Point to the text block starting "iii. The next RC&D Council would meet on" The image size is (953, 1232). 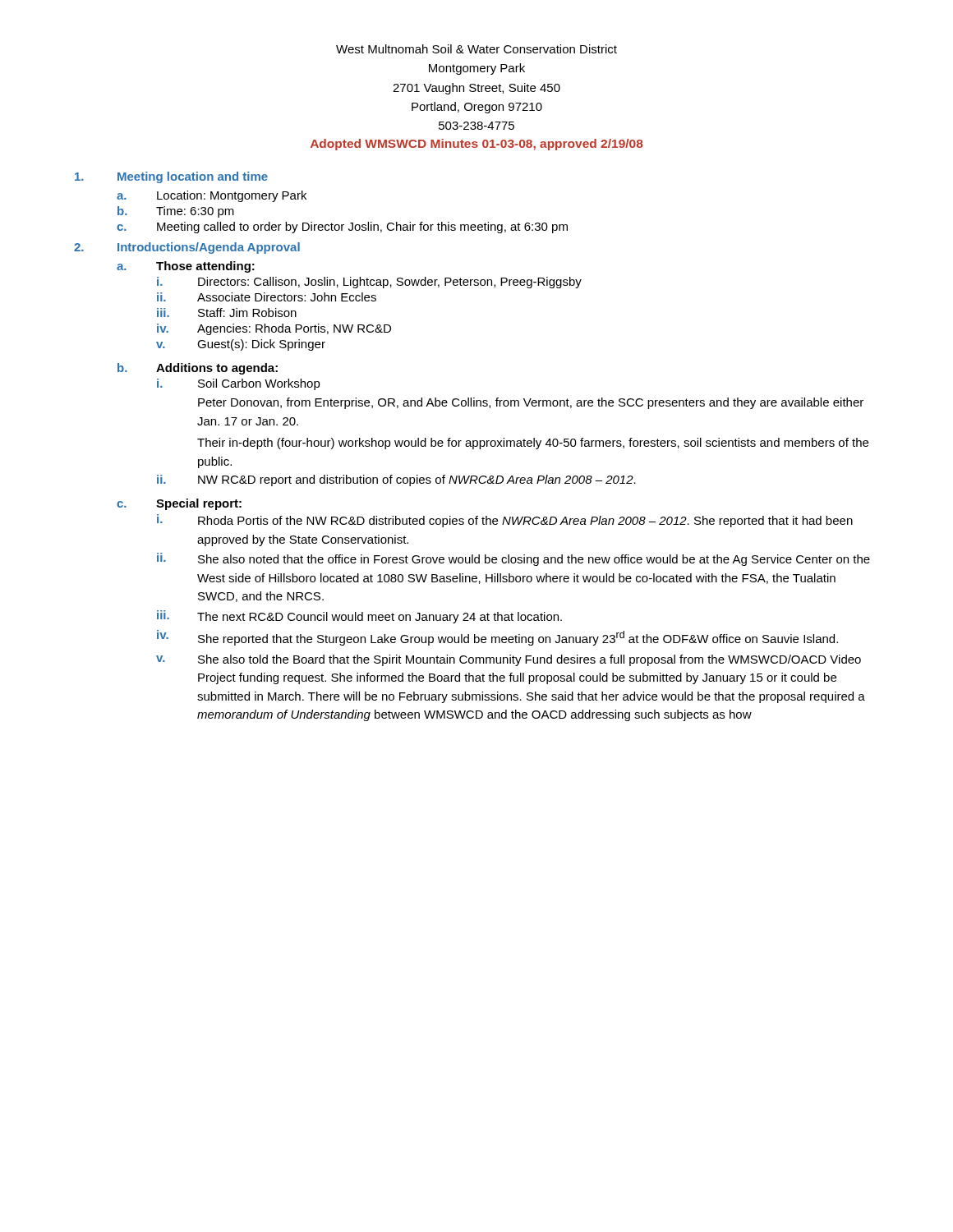tap(518, 617)
